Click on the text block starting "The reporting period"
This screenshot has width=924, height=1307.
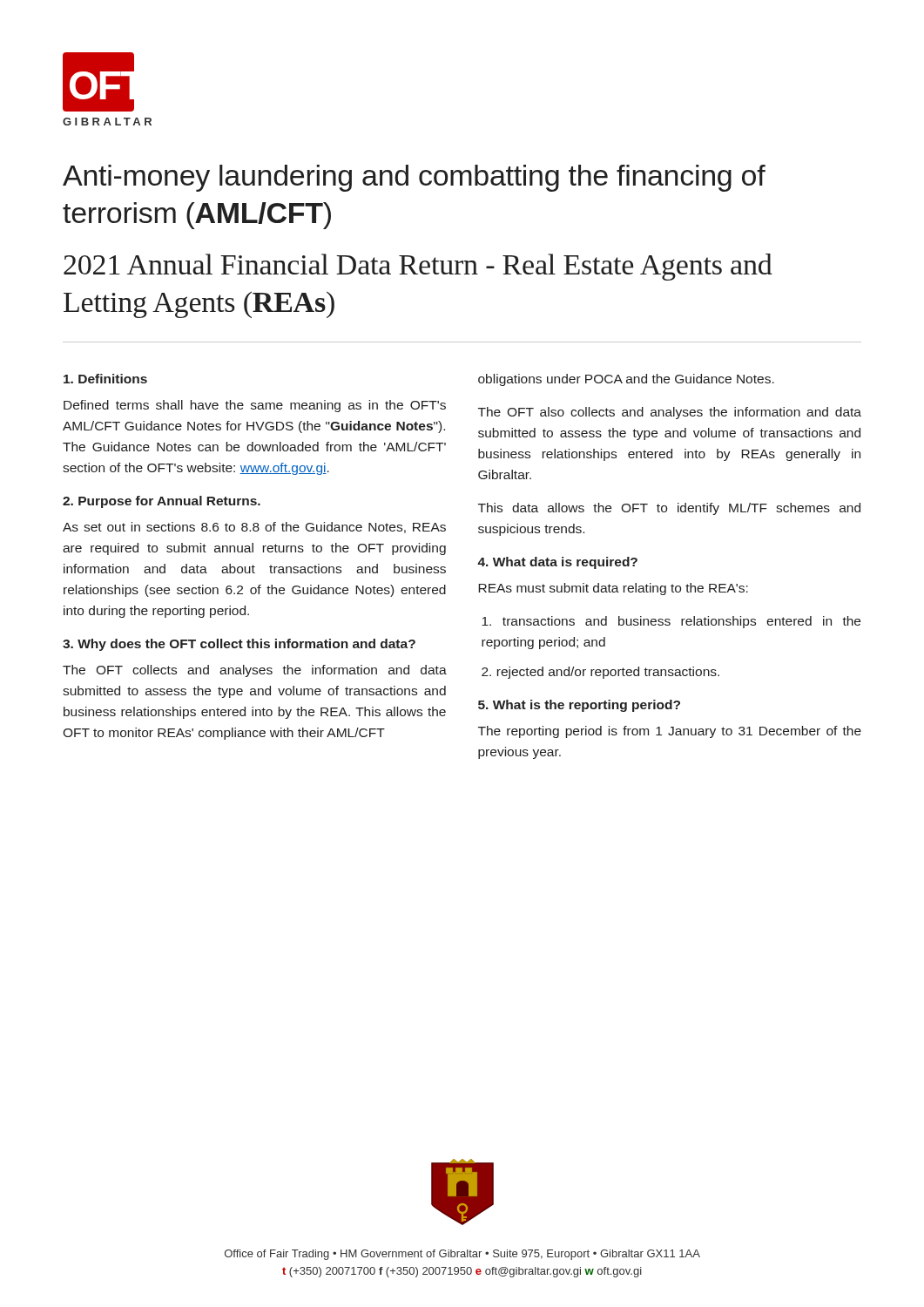click(669, 742)
